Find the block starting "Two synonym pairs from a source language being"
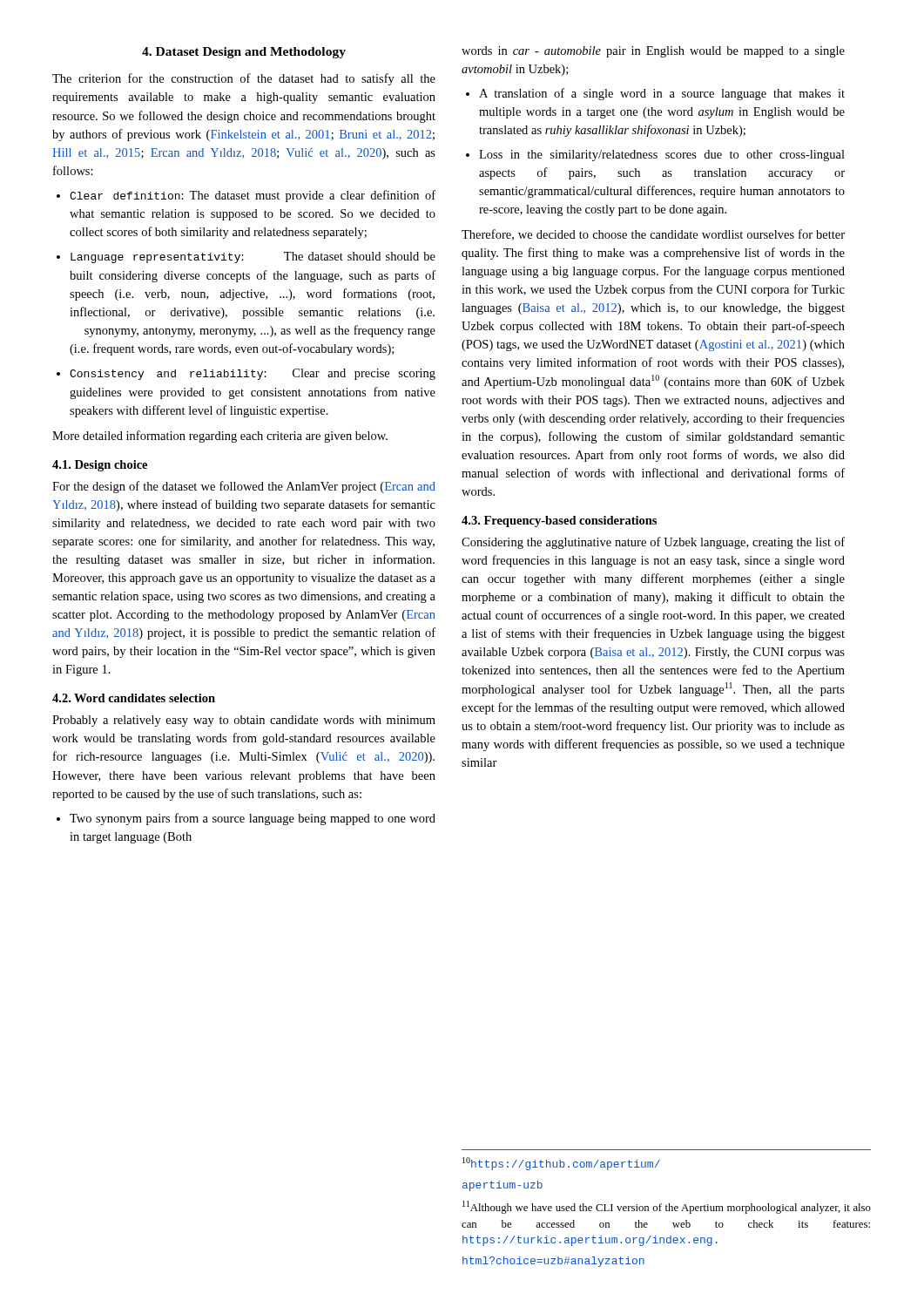 coord(244,827)
